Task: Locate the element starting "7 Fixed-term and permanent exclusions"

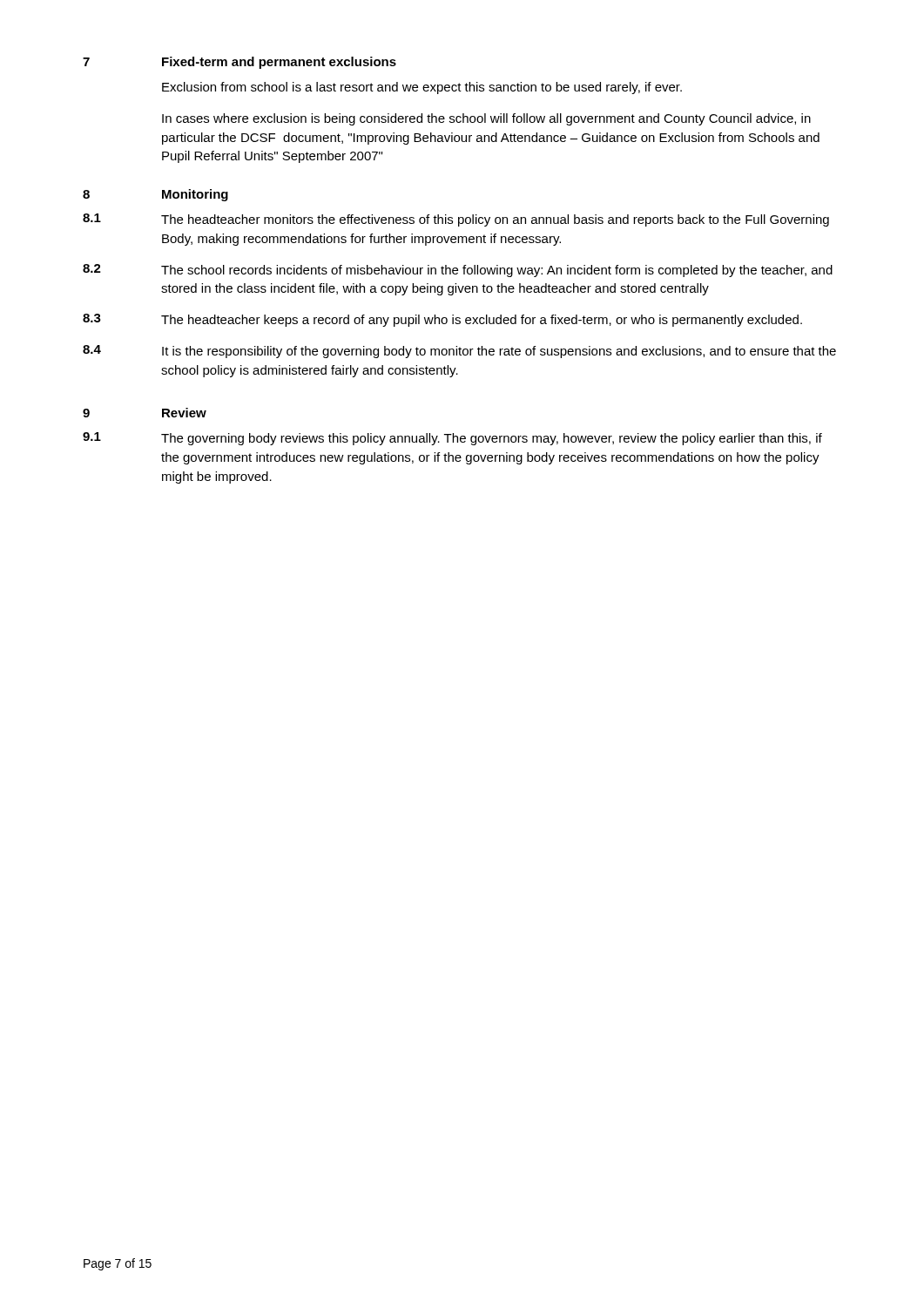Action: pos(240,61)
